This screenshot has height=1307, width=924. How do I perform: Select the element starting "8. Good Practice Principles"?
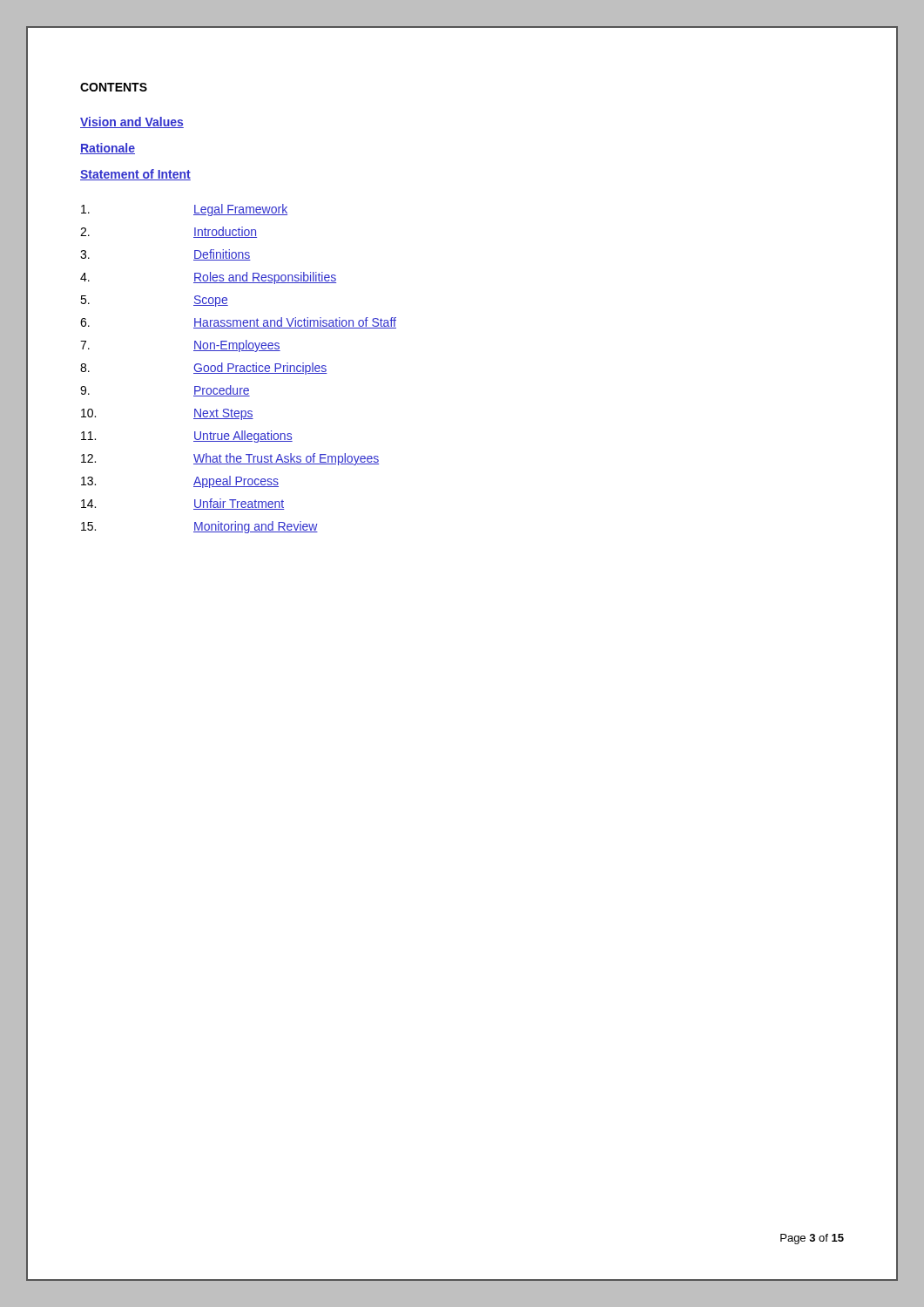(203, 368)
